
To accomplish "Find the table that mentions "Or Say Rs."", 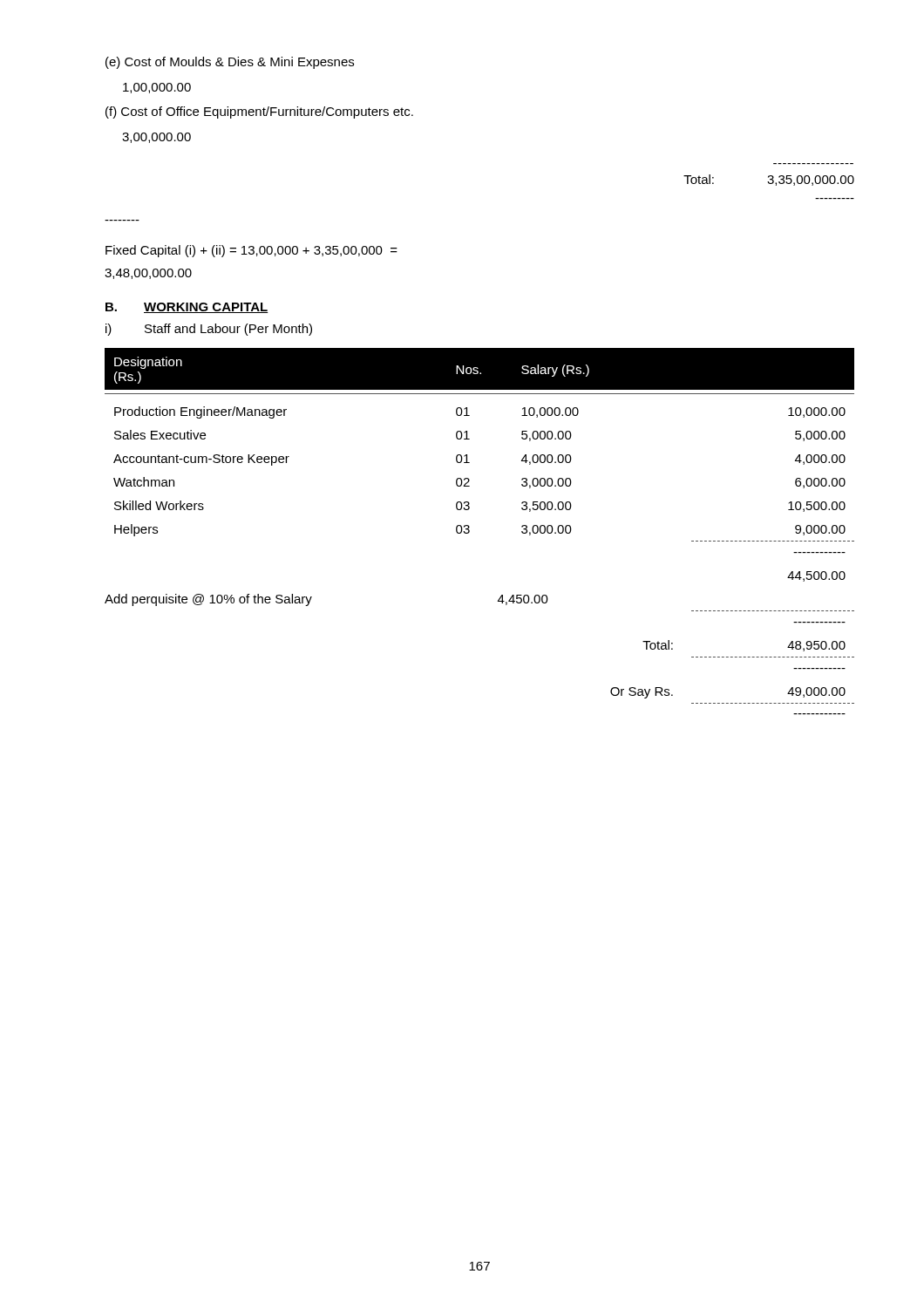I will click(x=479, y=536).
